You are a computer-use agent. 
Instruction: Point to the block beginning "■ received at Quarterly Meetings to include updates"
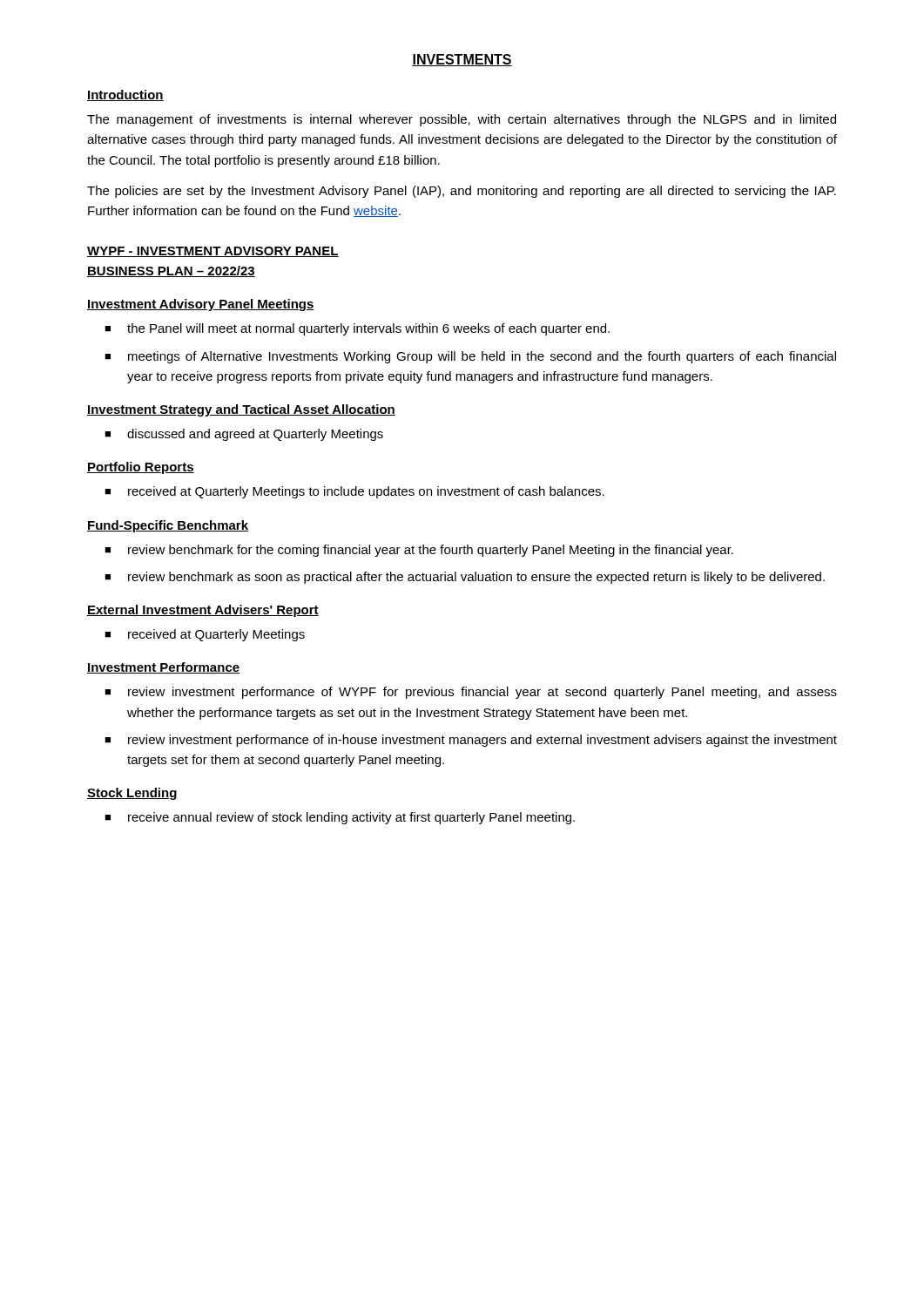[x=471, y=491]
